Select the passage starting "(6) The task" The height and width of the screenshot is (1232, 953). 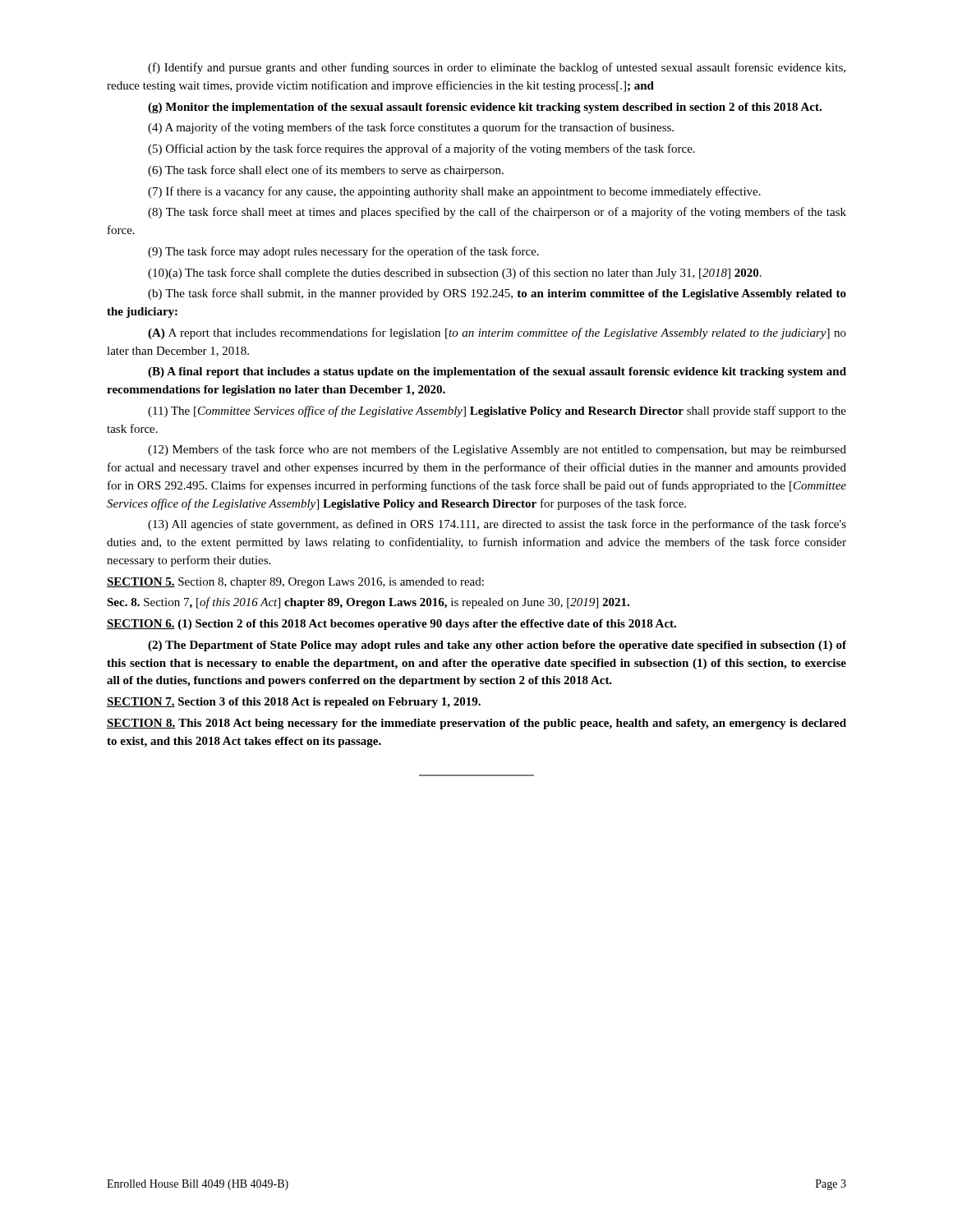(x=476, y=171)
